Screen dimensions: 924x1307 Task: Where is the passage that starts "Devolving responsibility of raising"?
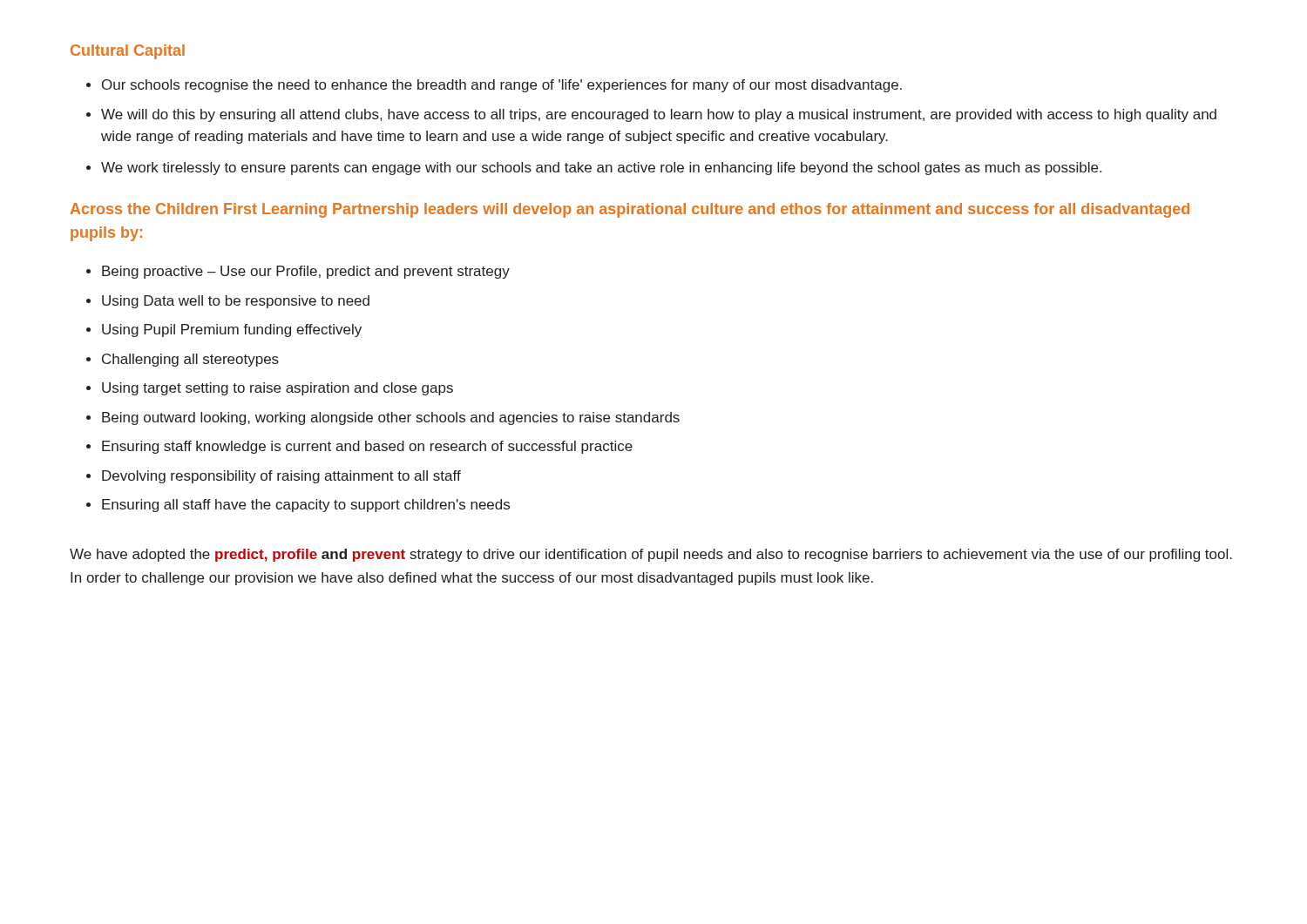pos(281,476)
